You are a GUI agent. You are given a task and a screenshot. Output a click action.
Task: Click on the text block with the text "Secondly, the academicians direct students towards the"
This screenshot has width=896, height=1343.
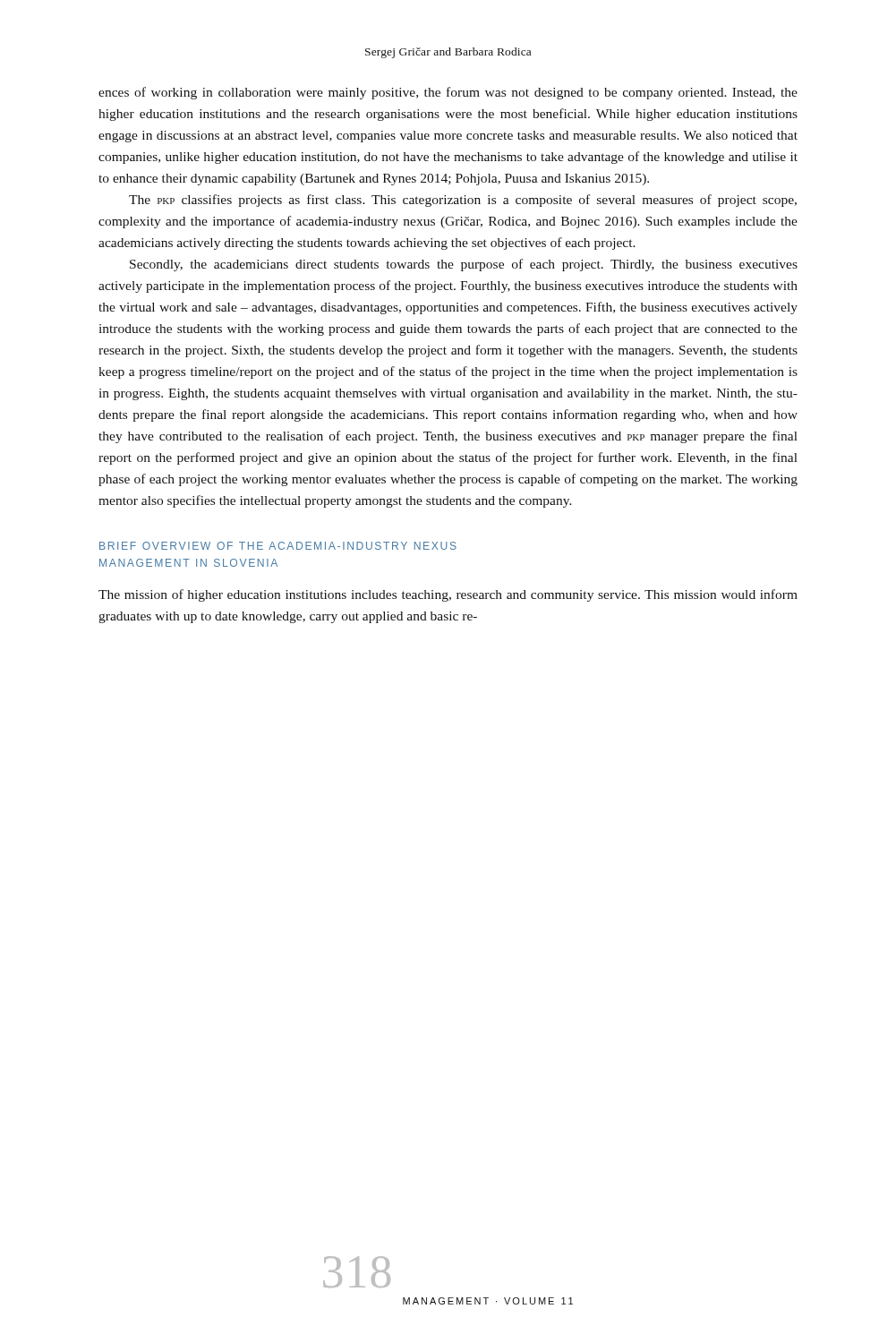click(448, 382)
